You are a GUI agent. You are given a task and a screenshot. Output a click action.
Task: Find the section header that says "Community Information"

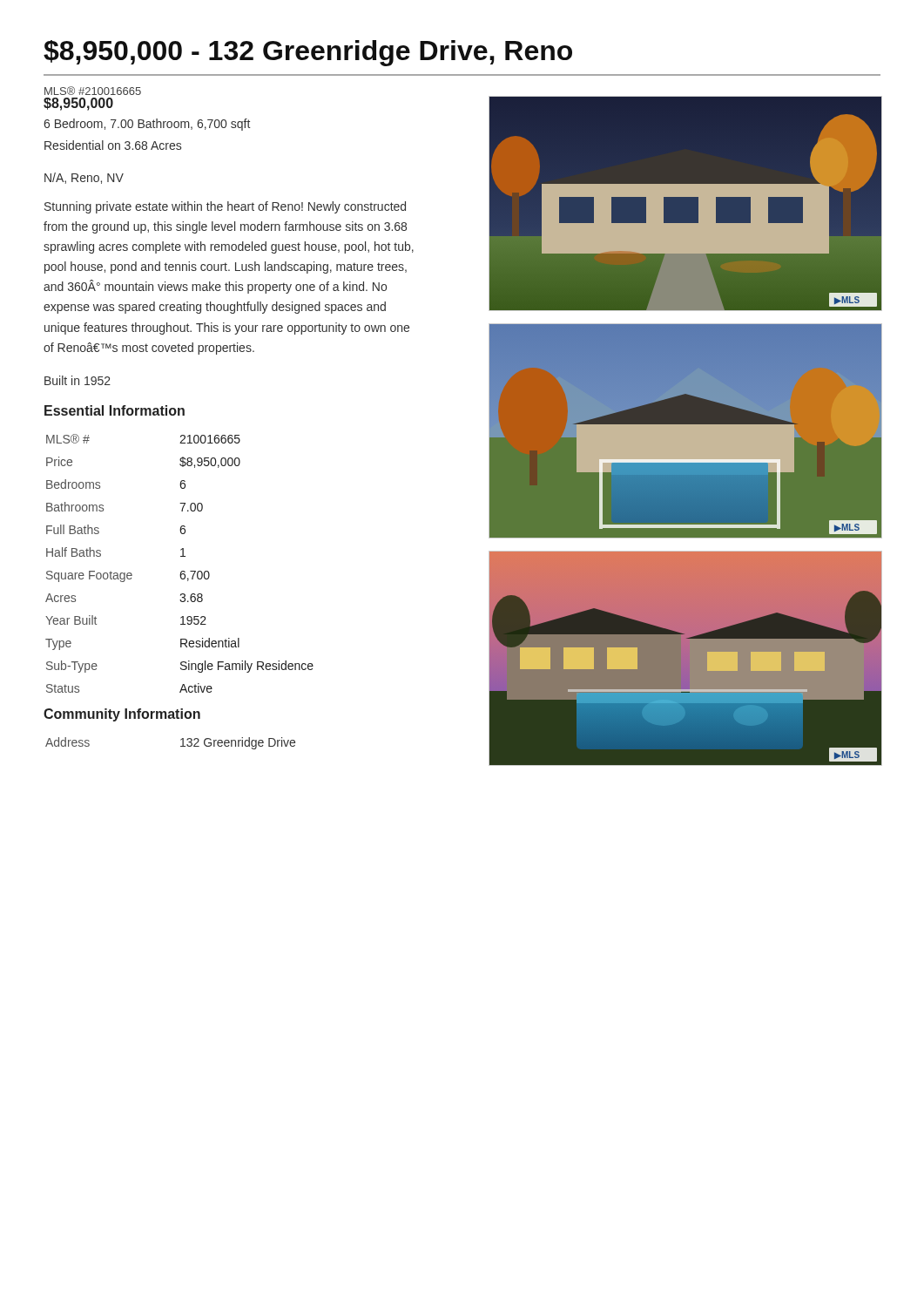(x=122, y=714)
